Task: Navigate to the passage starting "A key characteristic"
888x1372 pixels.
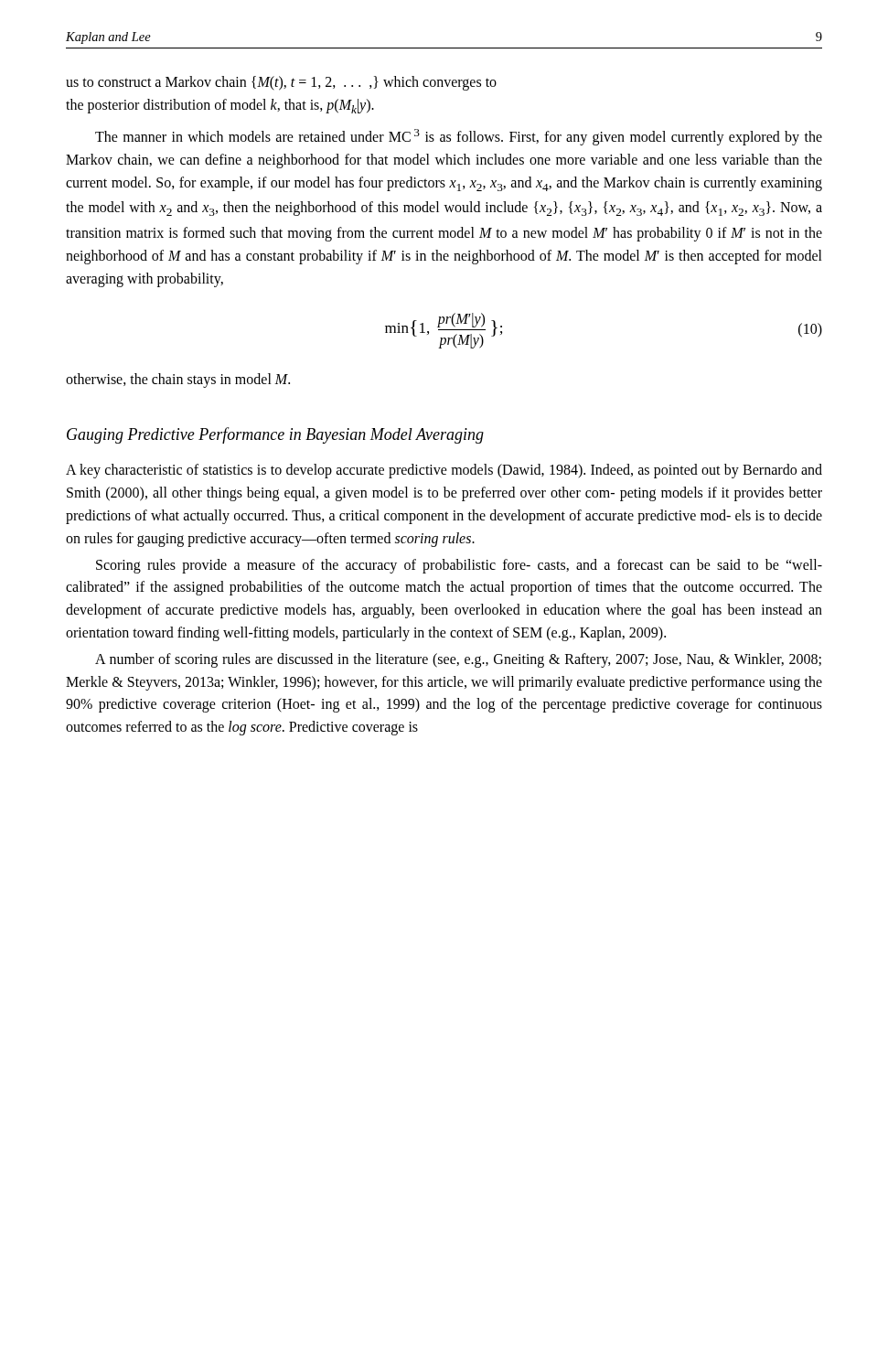Action: pyautogui.click(x=444, y=505)
